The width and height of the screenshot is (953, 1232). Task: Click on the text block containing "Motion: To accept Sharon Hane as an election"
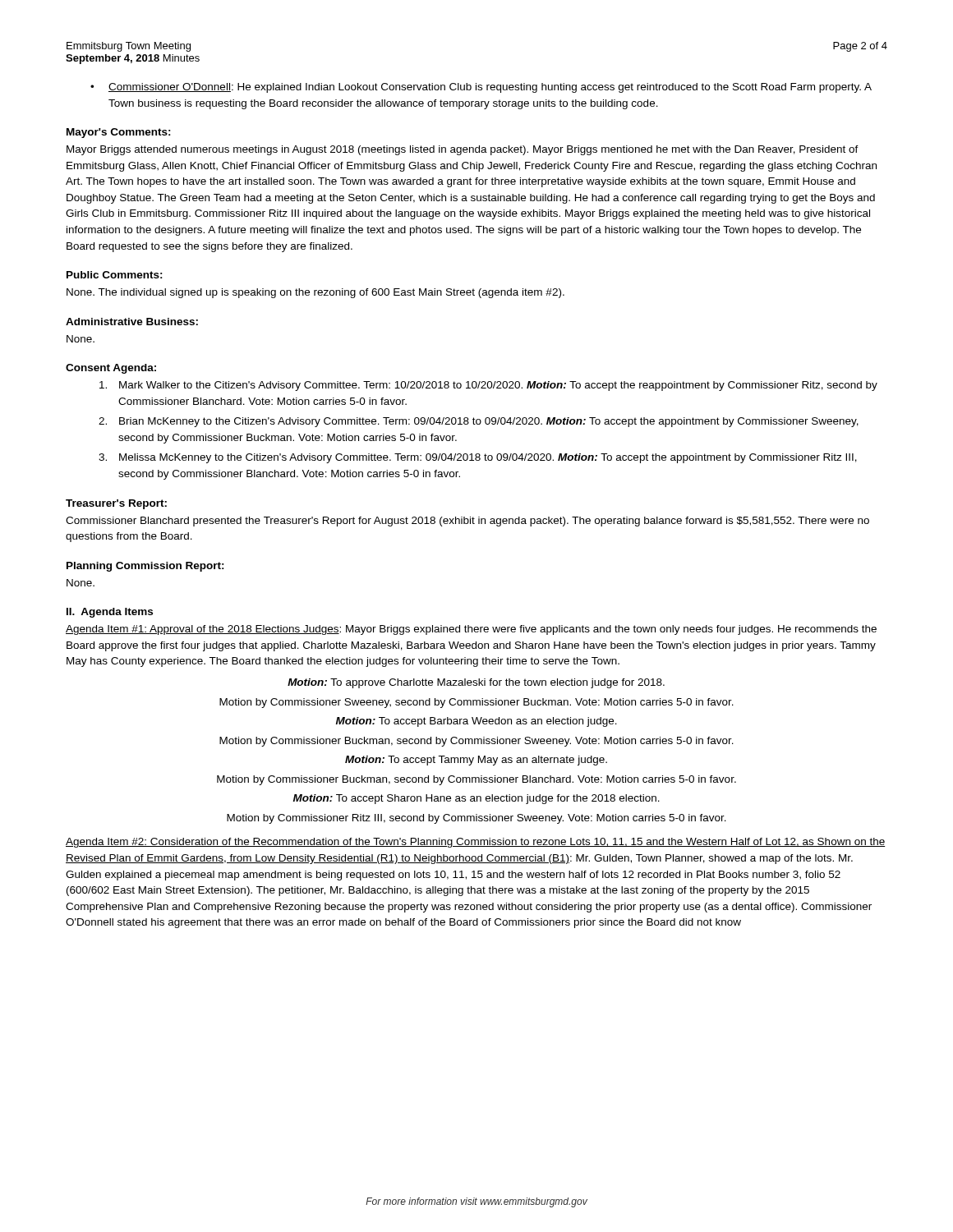click(476, 798)
